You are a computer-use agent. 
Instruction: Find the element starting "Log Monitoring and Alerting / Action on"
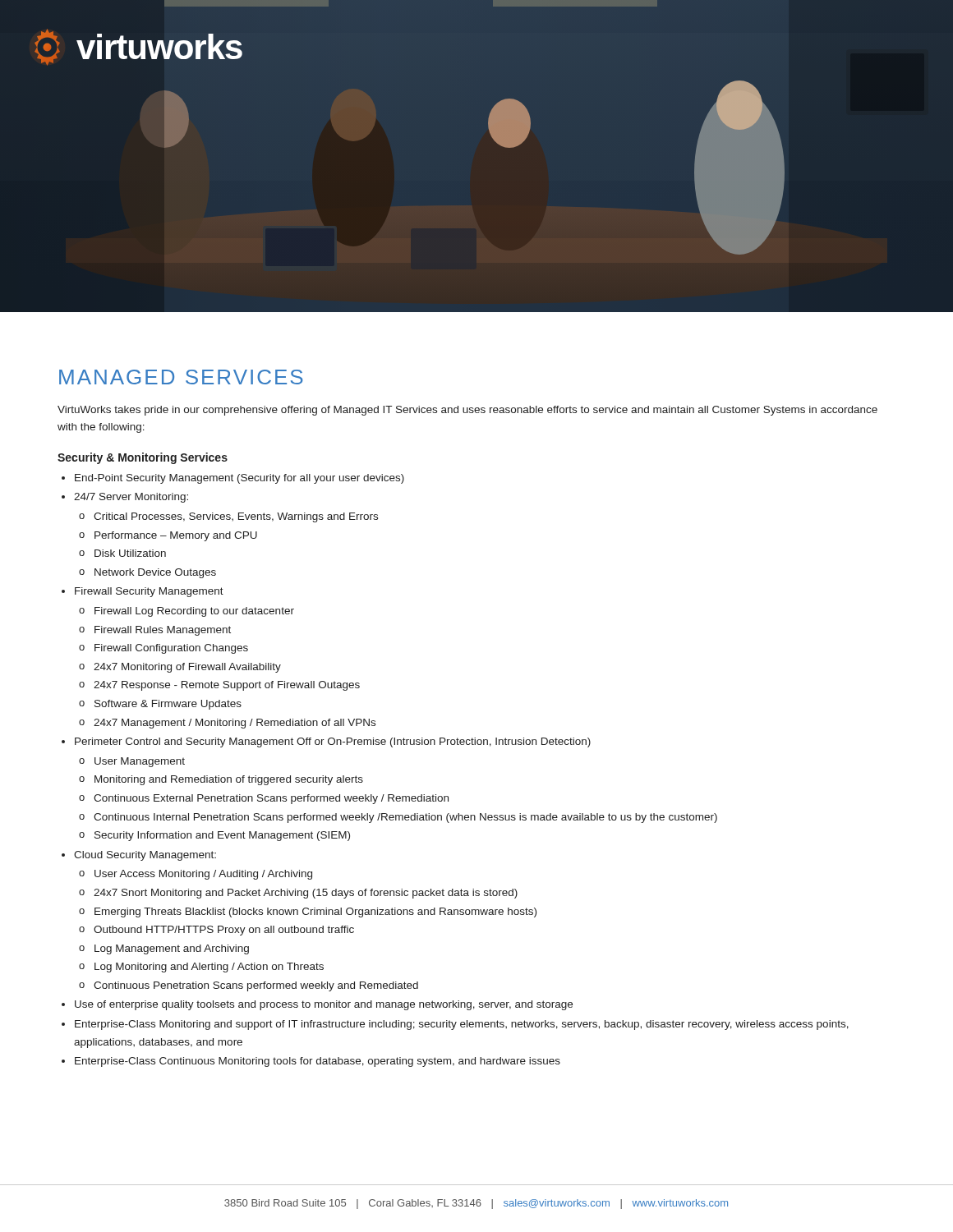[209, 967]
